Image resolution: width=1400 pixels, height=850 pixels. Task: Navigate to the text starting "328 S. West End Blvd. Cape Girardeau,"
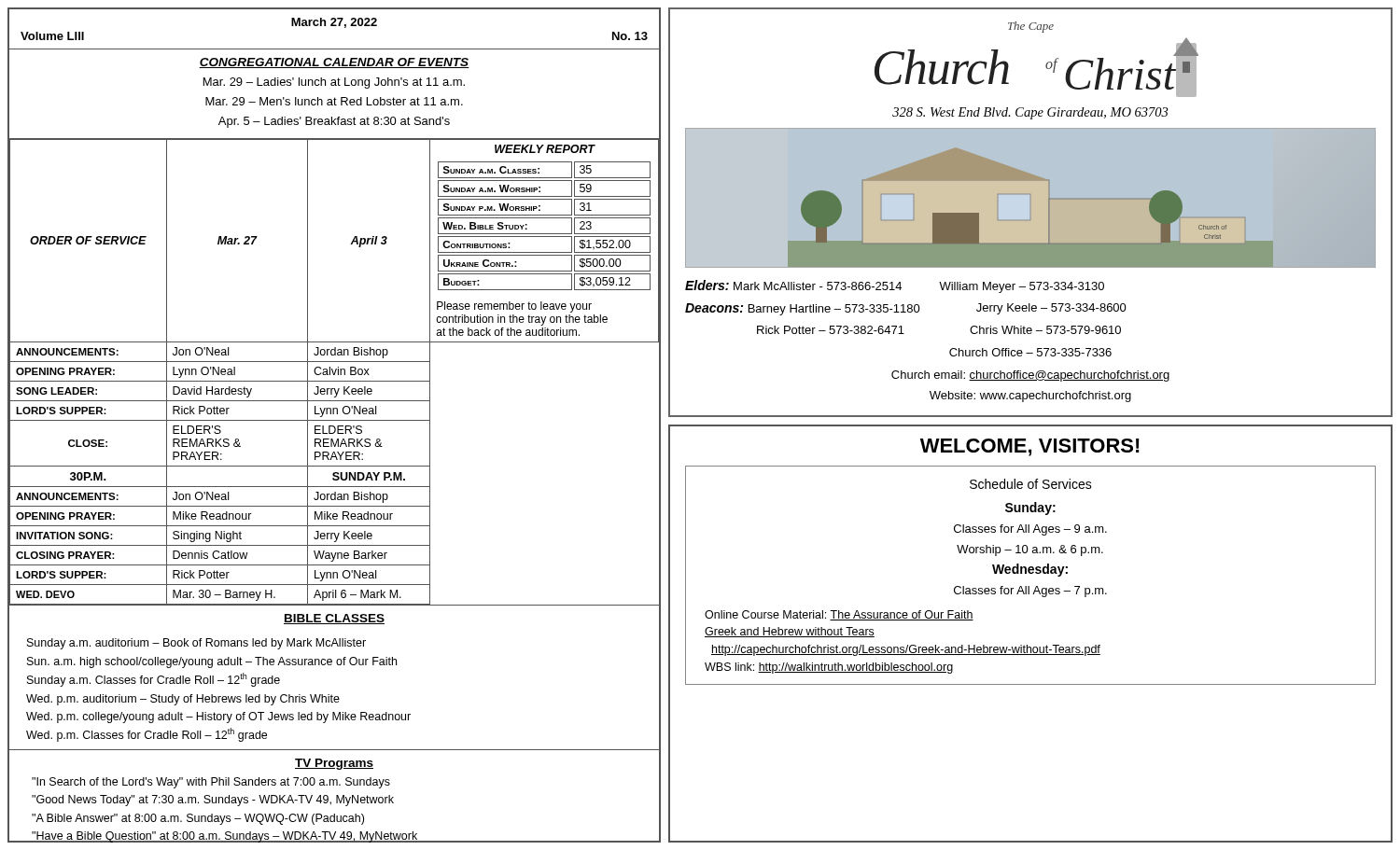pos(1030,112)
